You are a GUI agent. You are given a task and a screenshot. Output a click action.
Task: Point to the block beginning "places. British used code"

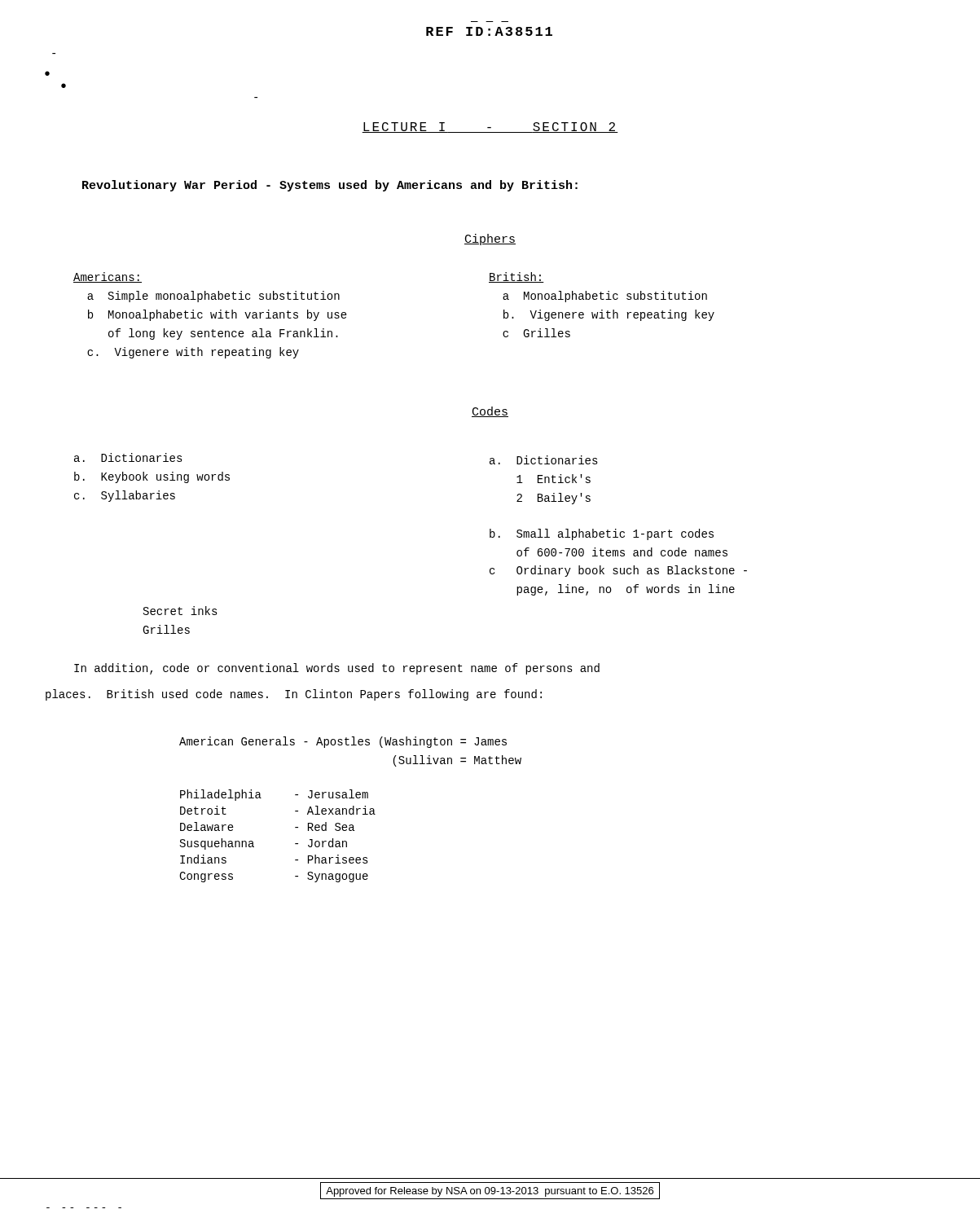(x=295, y=695)
